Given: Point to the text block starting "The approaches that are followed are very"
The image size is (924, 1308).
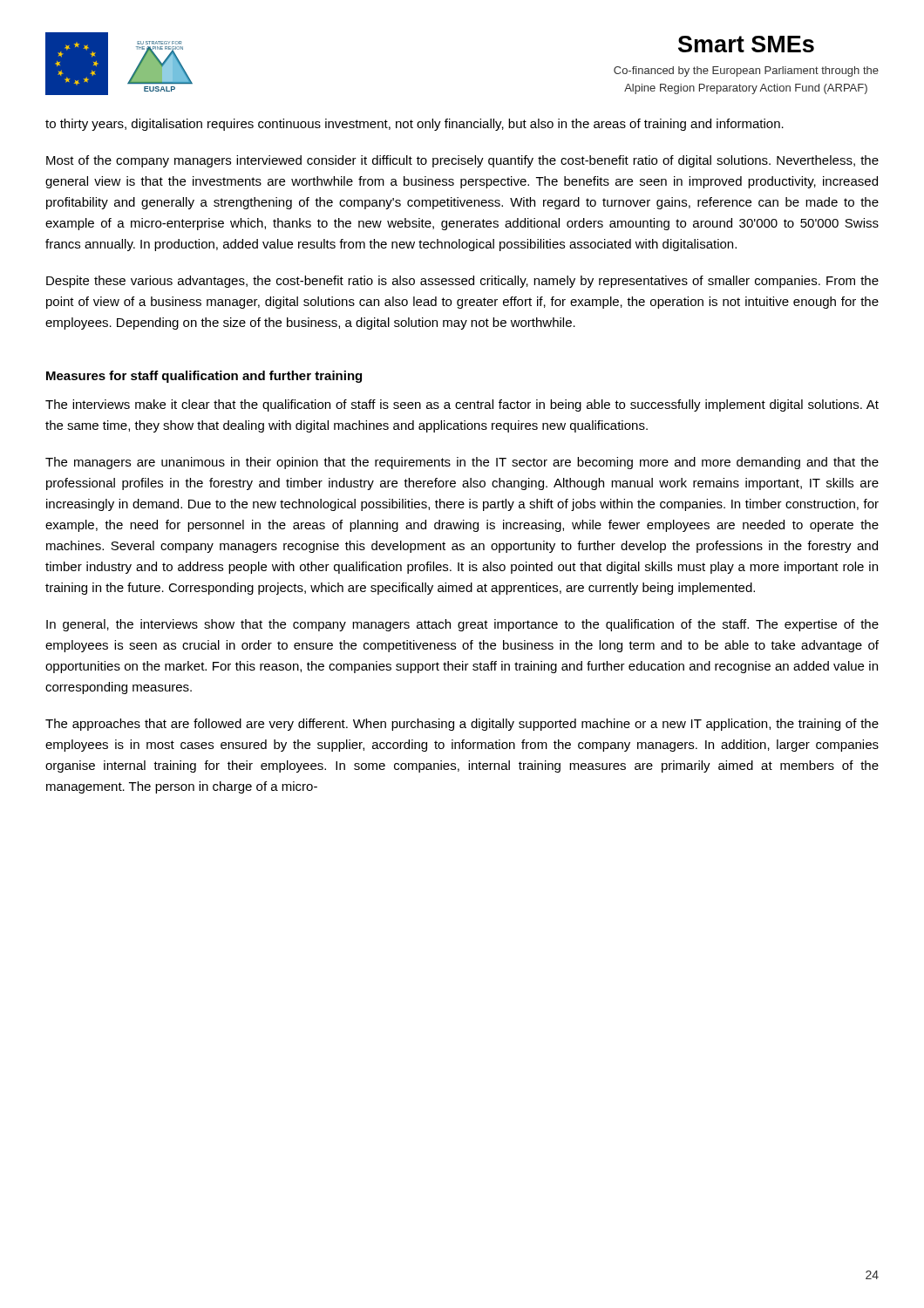Looking at the screenshot, I should click(x=462, y=755).
